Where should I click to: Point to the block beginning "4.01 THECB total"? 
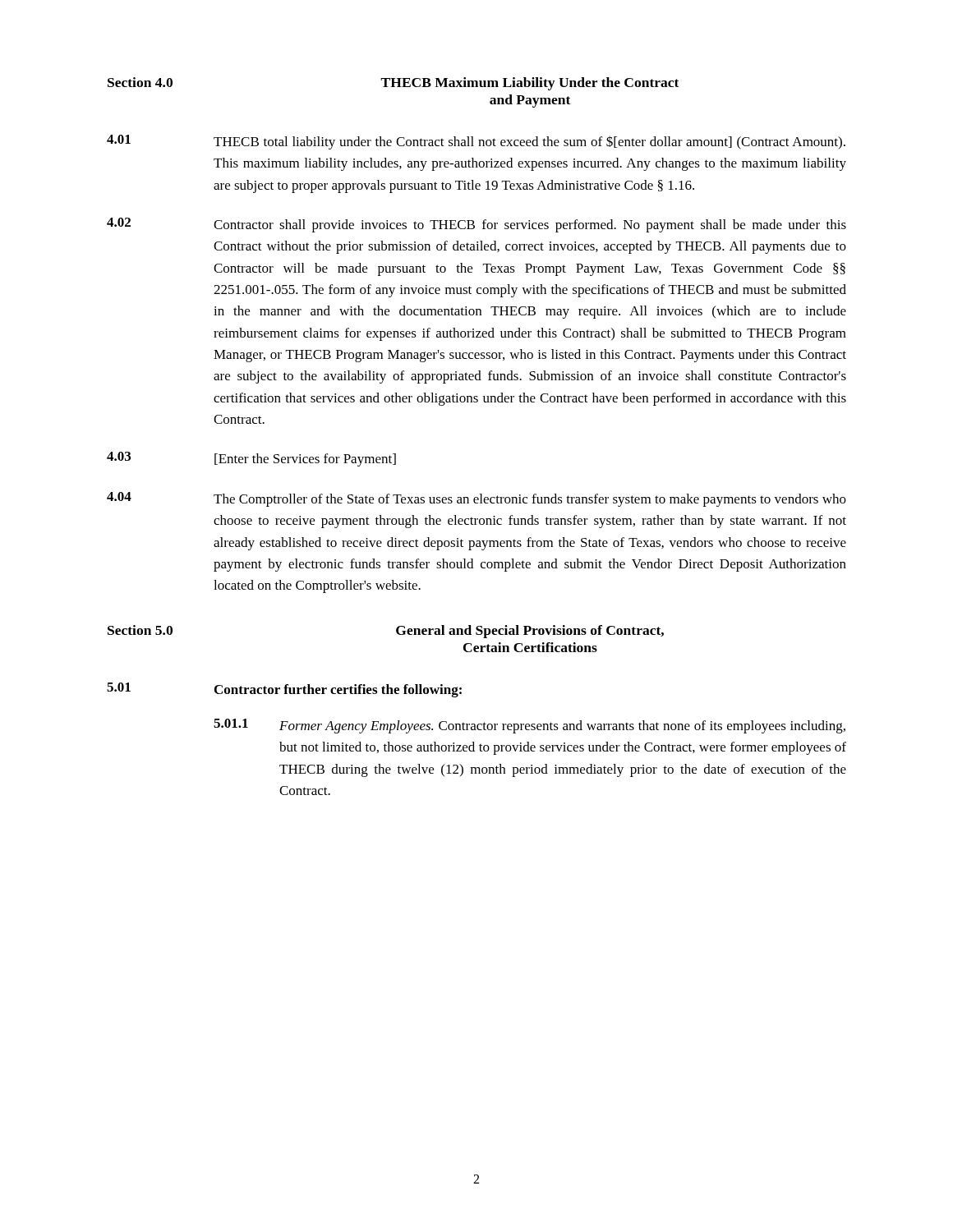point(476,164)
